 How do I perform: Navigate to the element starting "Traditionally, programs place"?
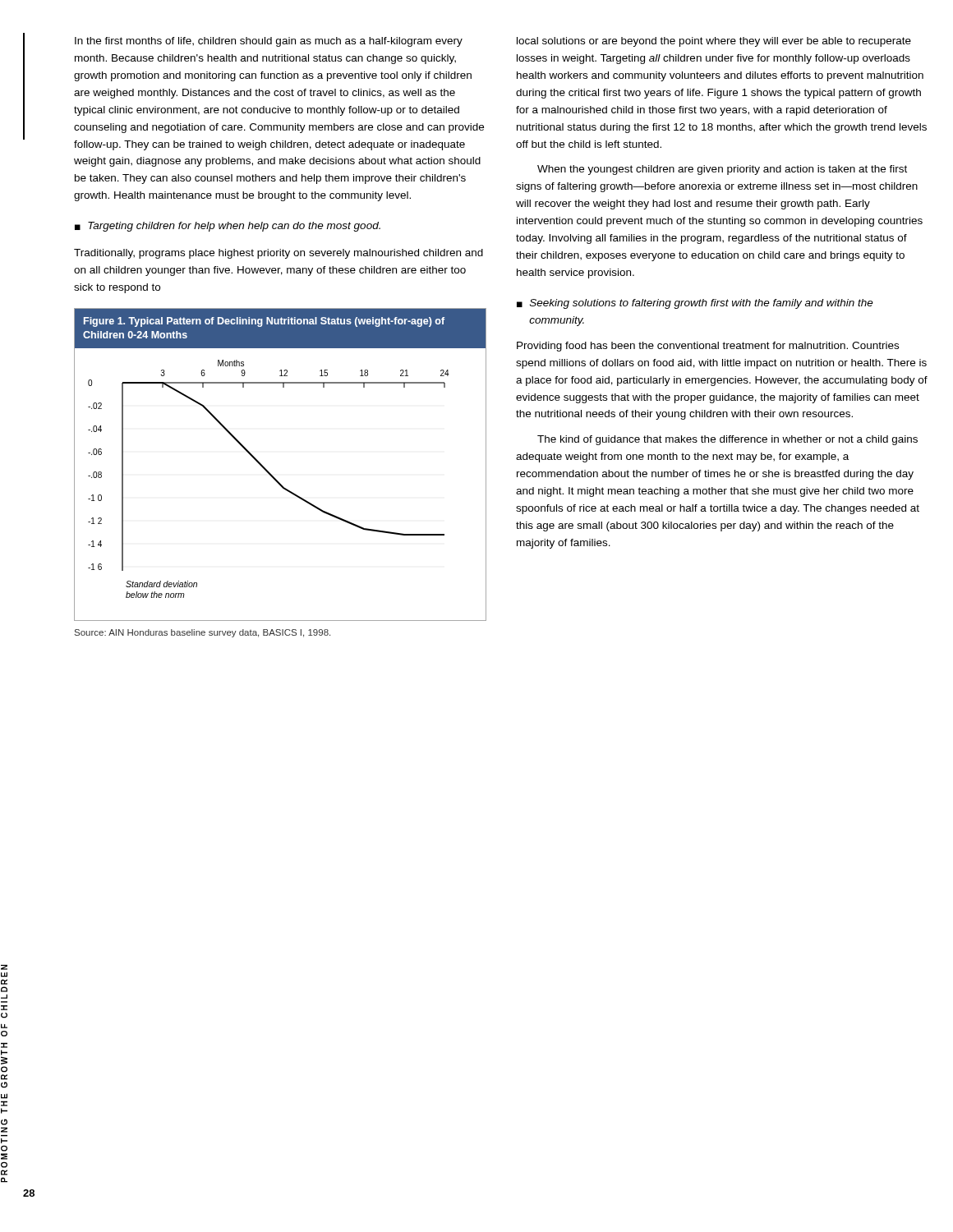coord(280,271)
